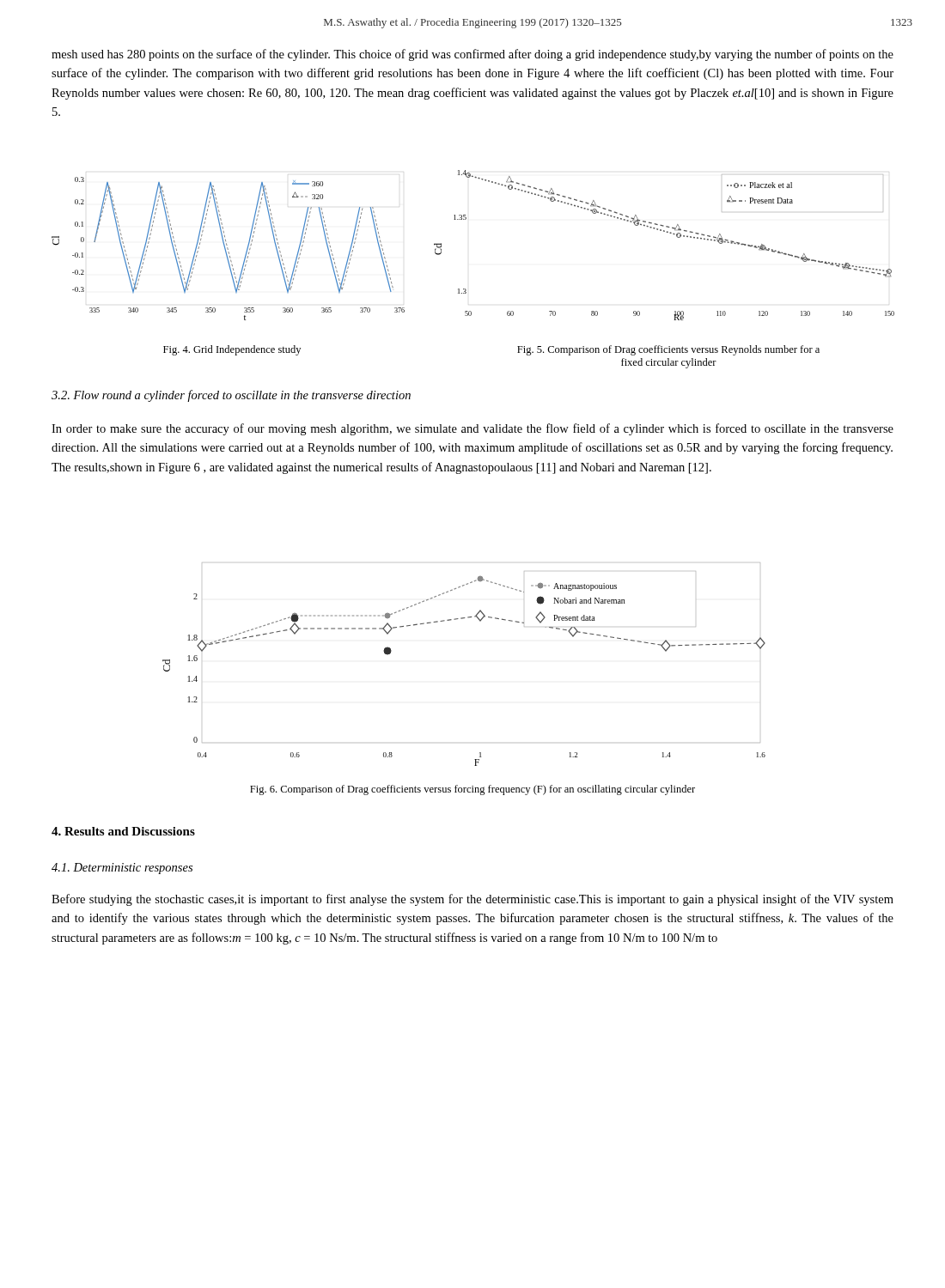The height and width of the screenshot is (1288, 945).
Task: Select the element starting "mesh used has 280 points on the surface"
Action: (472, 83)
